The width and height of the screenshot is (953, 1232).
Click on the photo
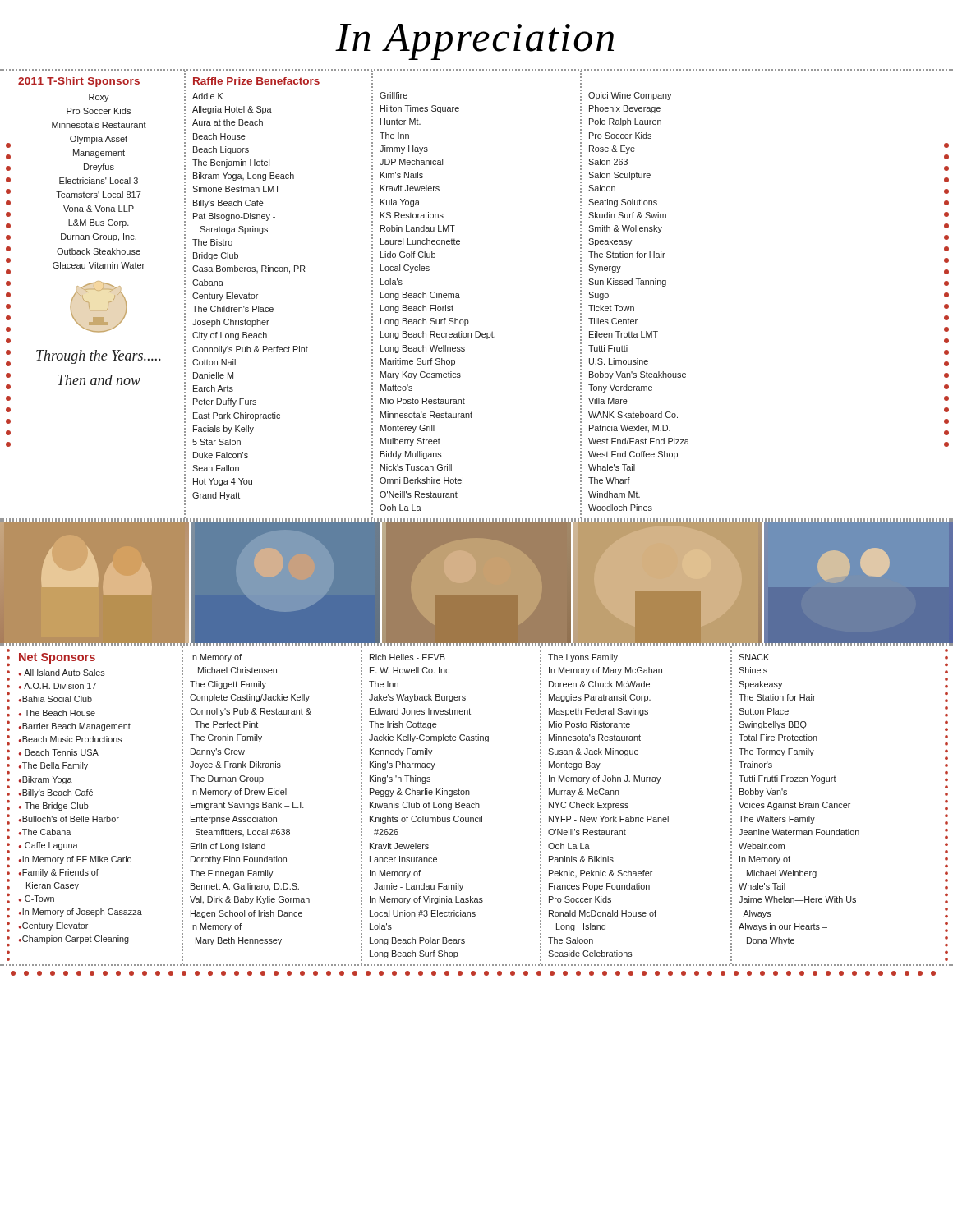tap(476, 582)
